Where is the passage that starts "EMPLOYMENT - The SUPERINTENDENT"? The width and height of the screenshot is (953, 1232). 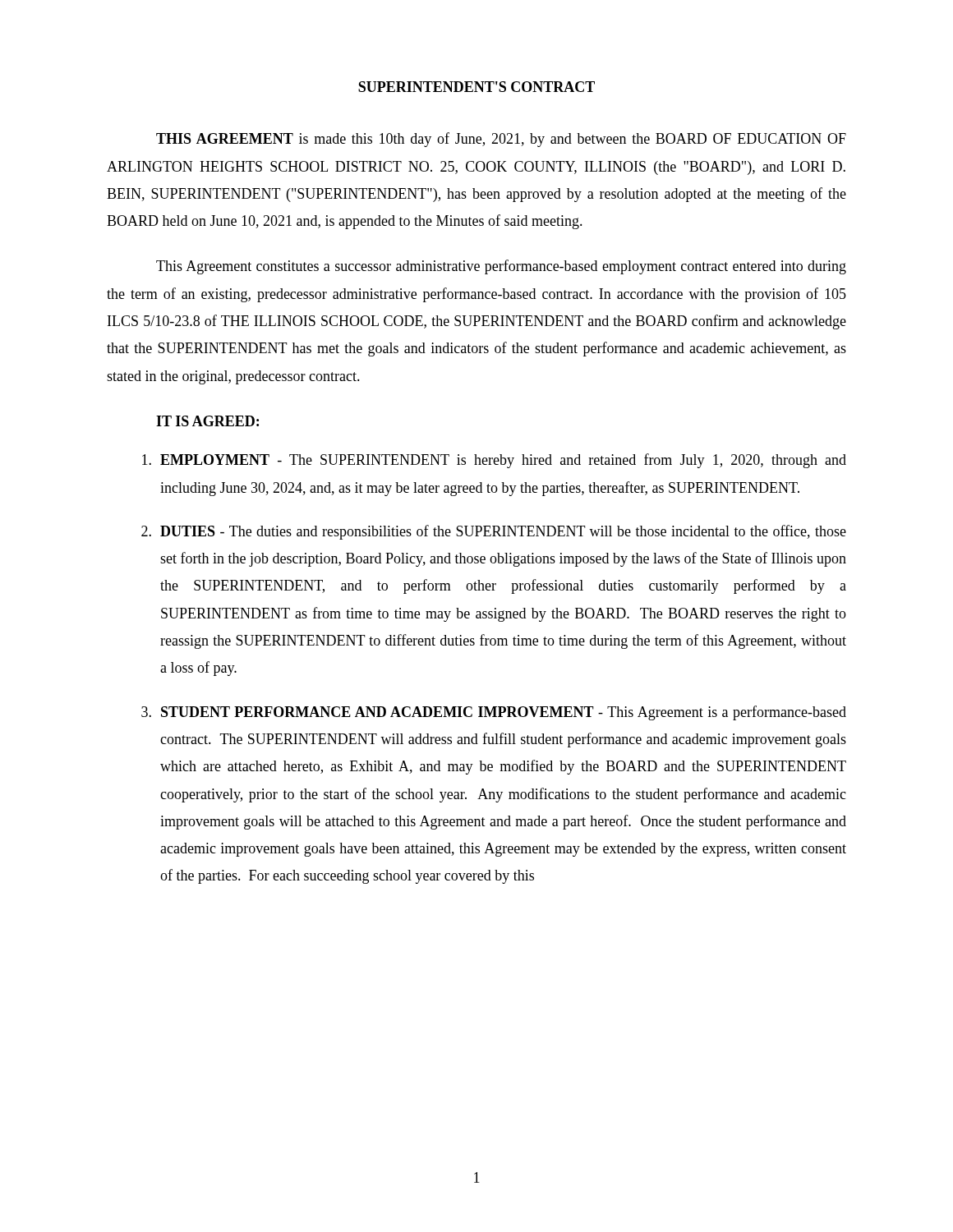click(x=476, y=474)
